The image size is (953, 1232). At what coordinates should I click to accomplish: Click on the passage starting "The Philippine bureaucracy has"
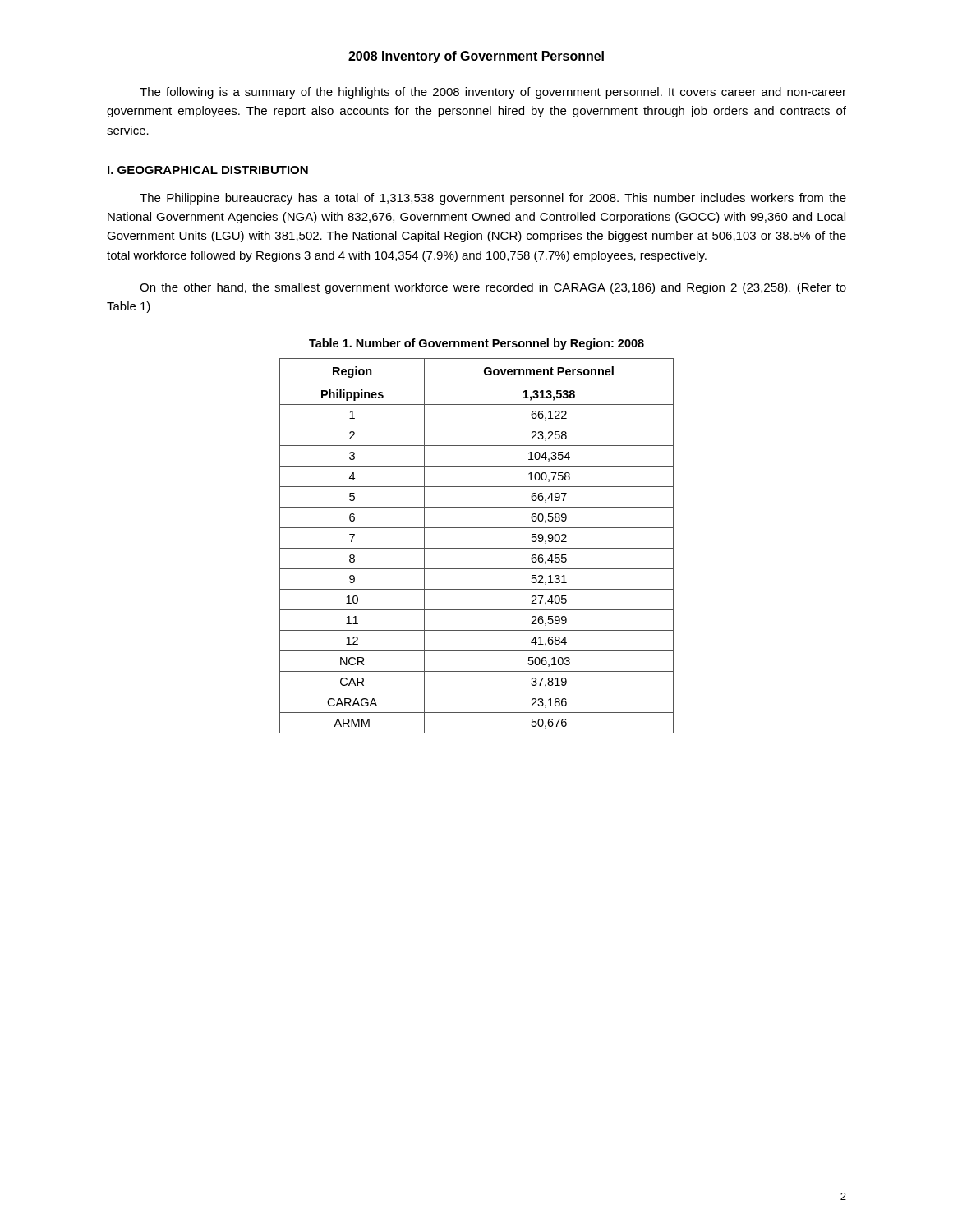[476, 226]
